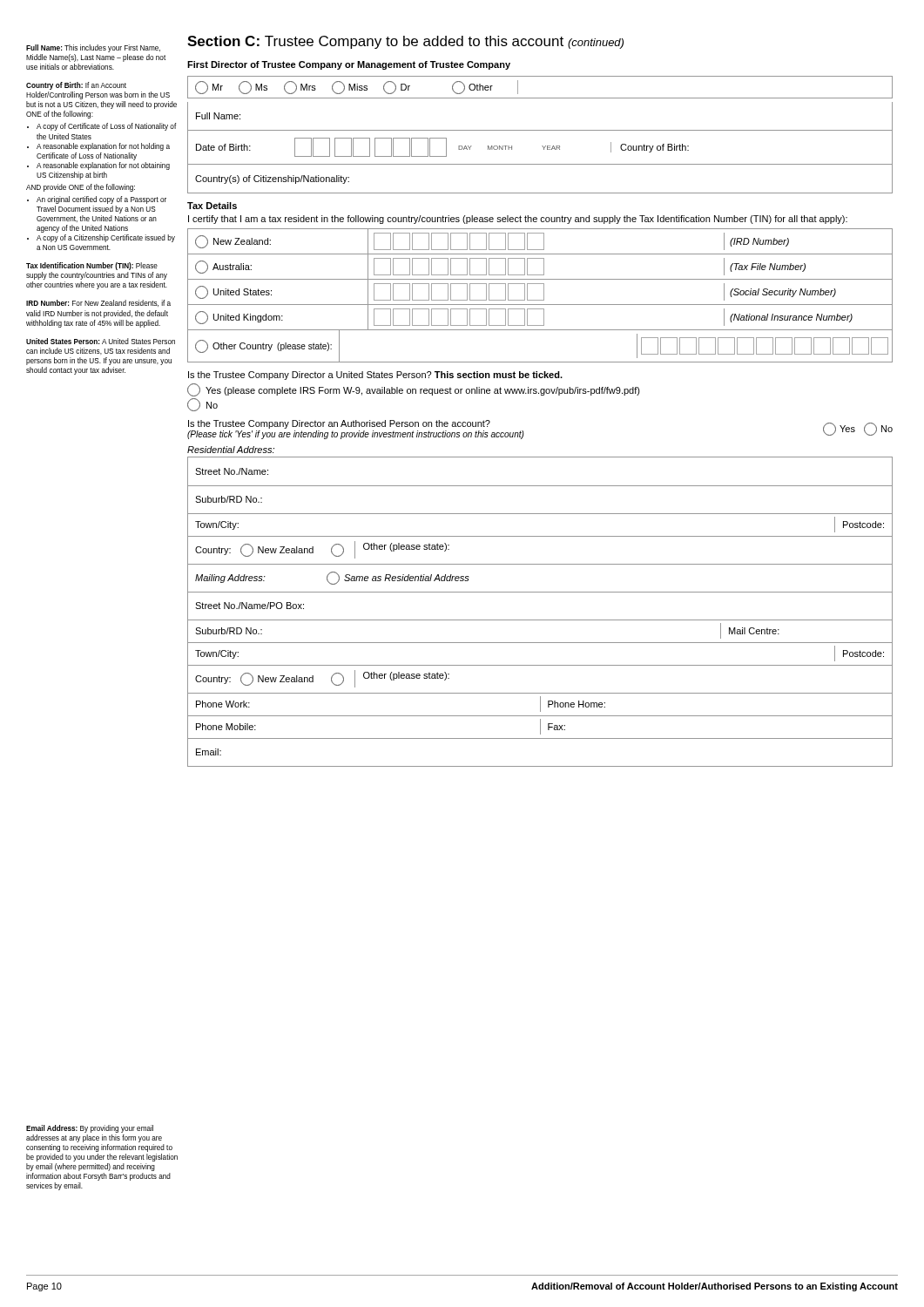Click on the text block starting "Email Address: By providing your email addresses at"
Image resolution: width=924 pixels, height=1307 pixels.
click(x=102, y=1158)
